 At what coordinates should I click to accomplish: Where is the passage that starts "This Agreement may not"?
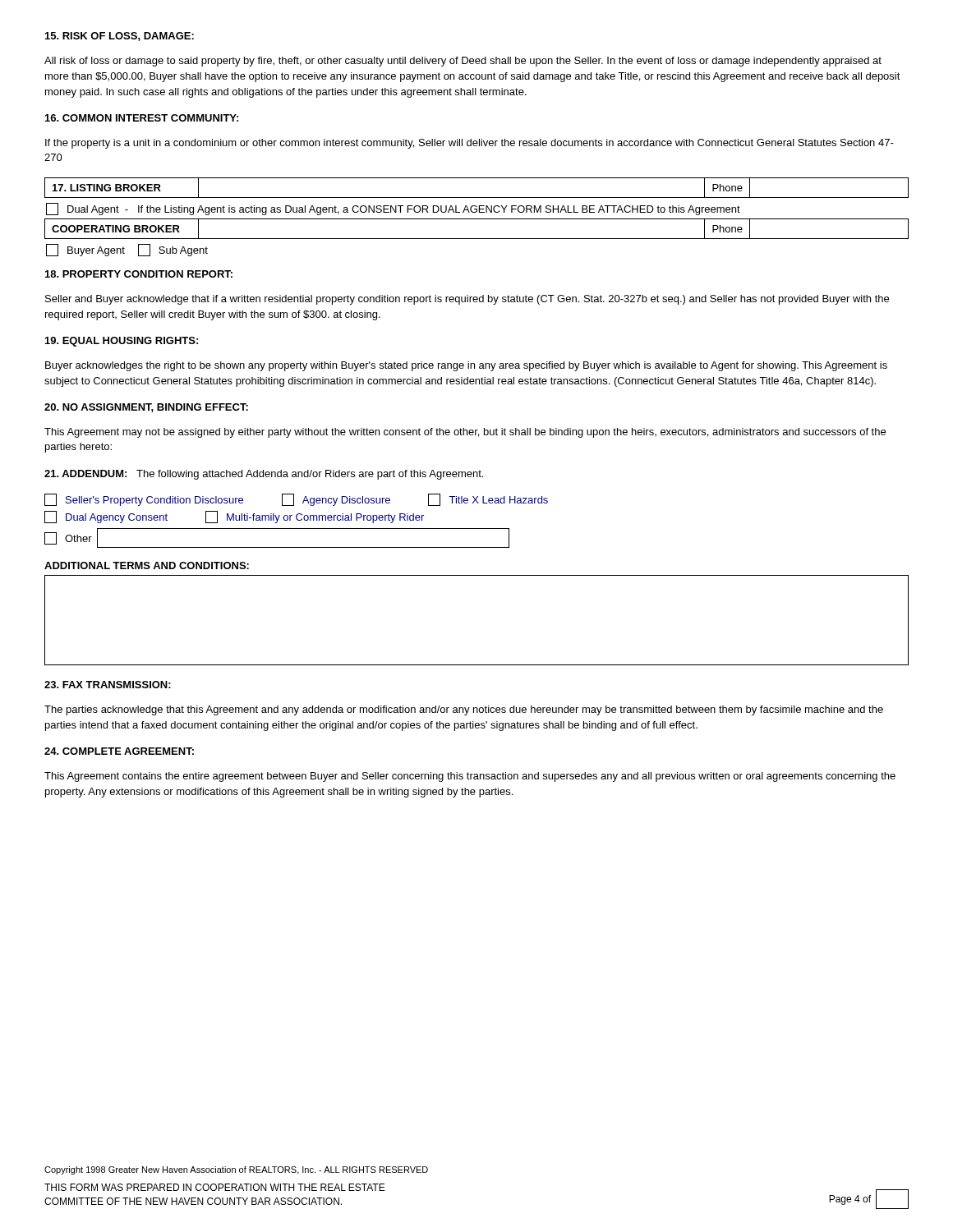tap(476, 440)
